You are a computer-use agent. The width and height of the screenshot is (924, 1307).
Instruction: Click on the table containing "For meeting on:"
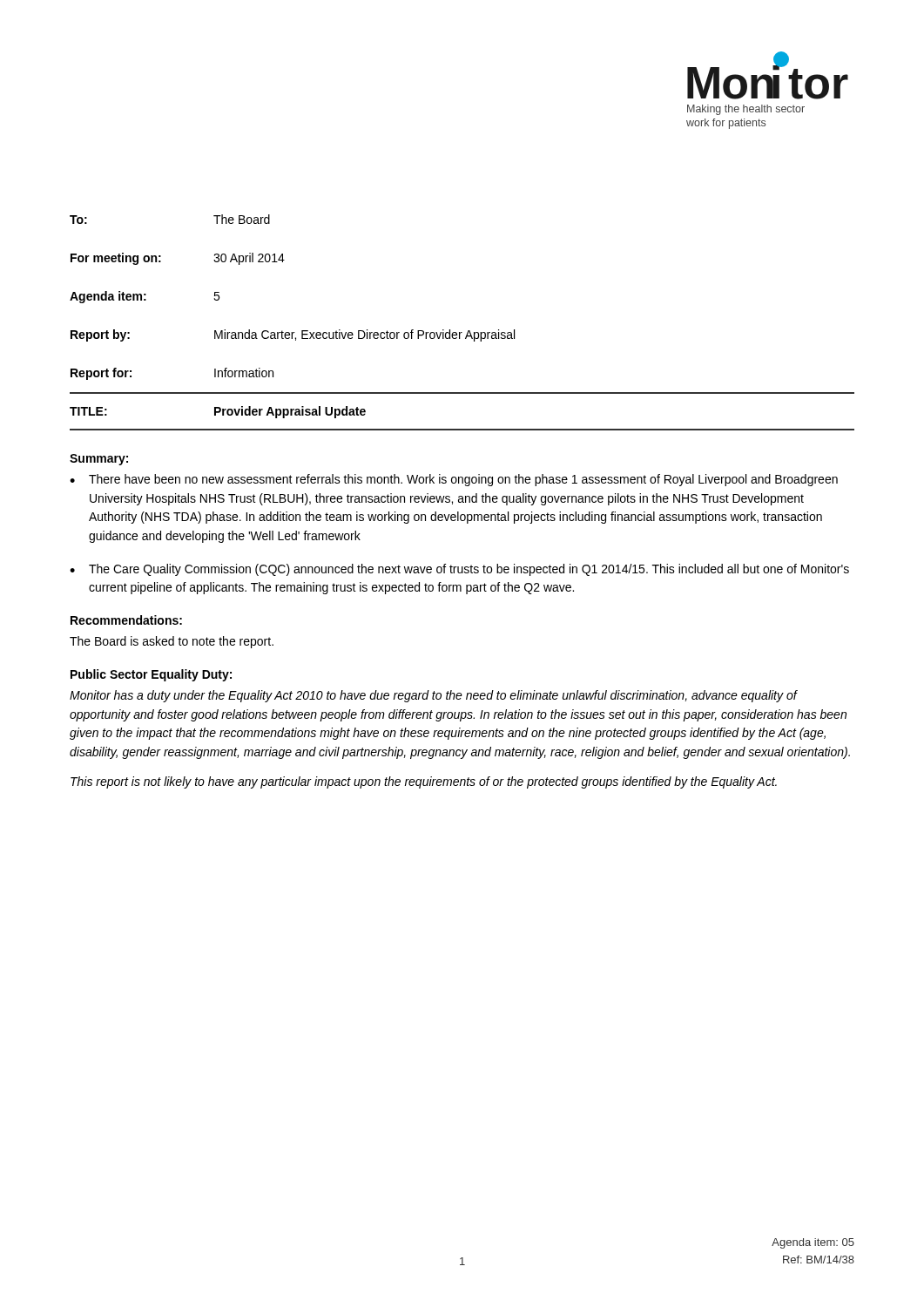coord(462,315)
